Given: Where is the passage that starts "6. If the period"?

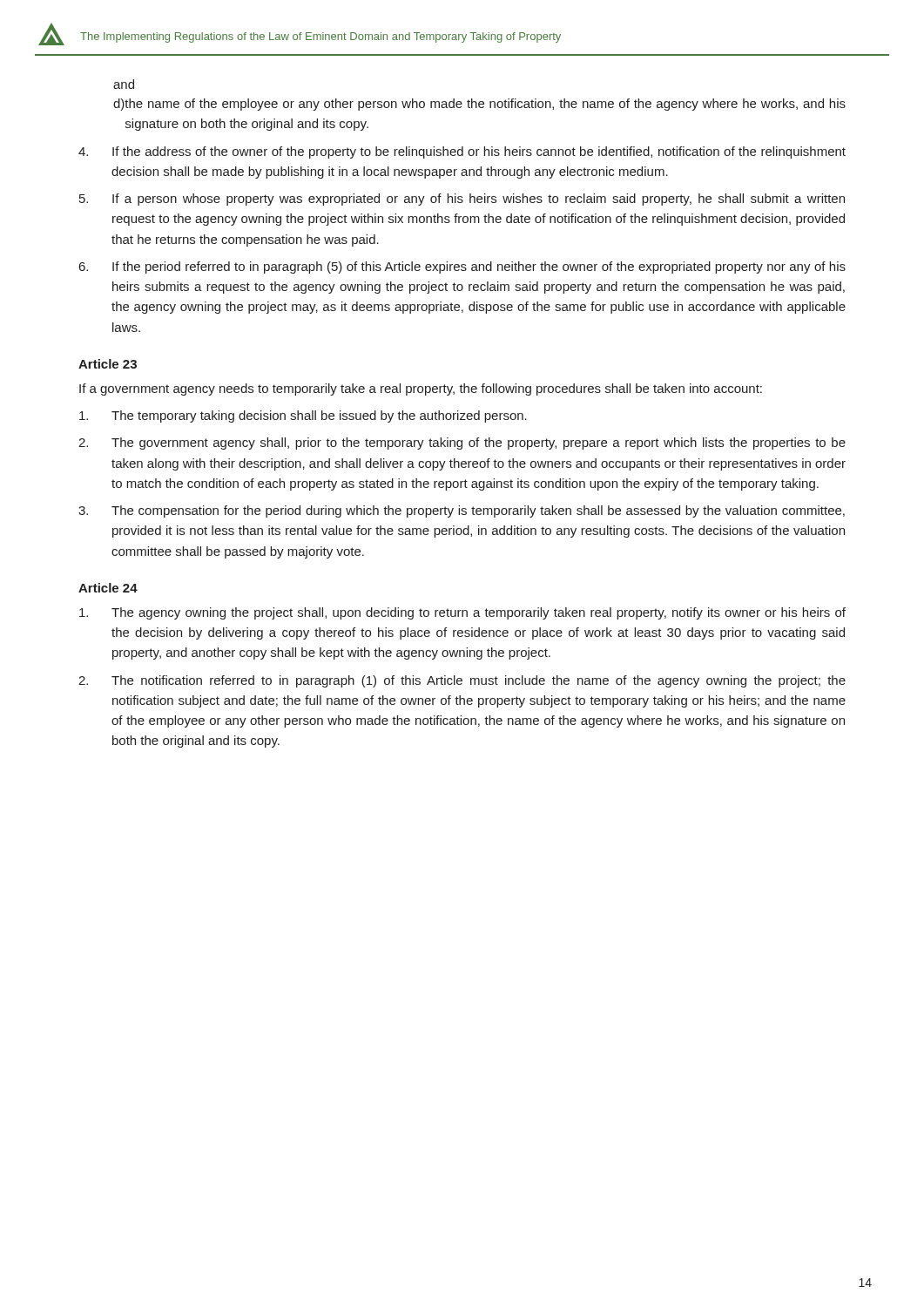Looking at the screenshot, I should pos(462,296).
